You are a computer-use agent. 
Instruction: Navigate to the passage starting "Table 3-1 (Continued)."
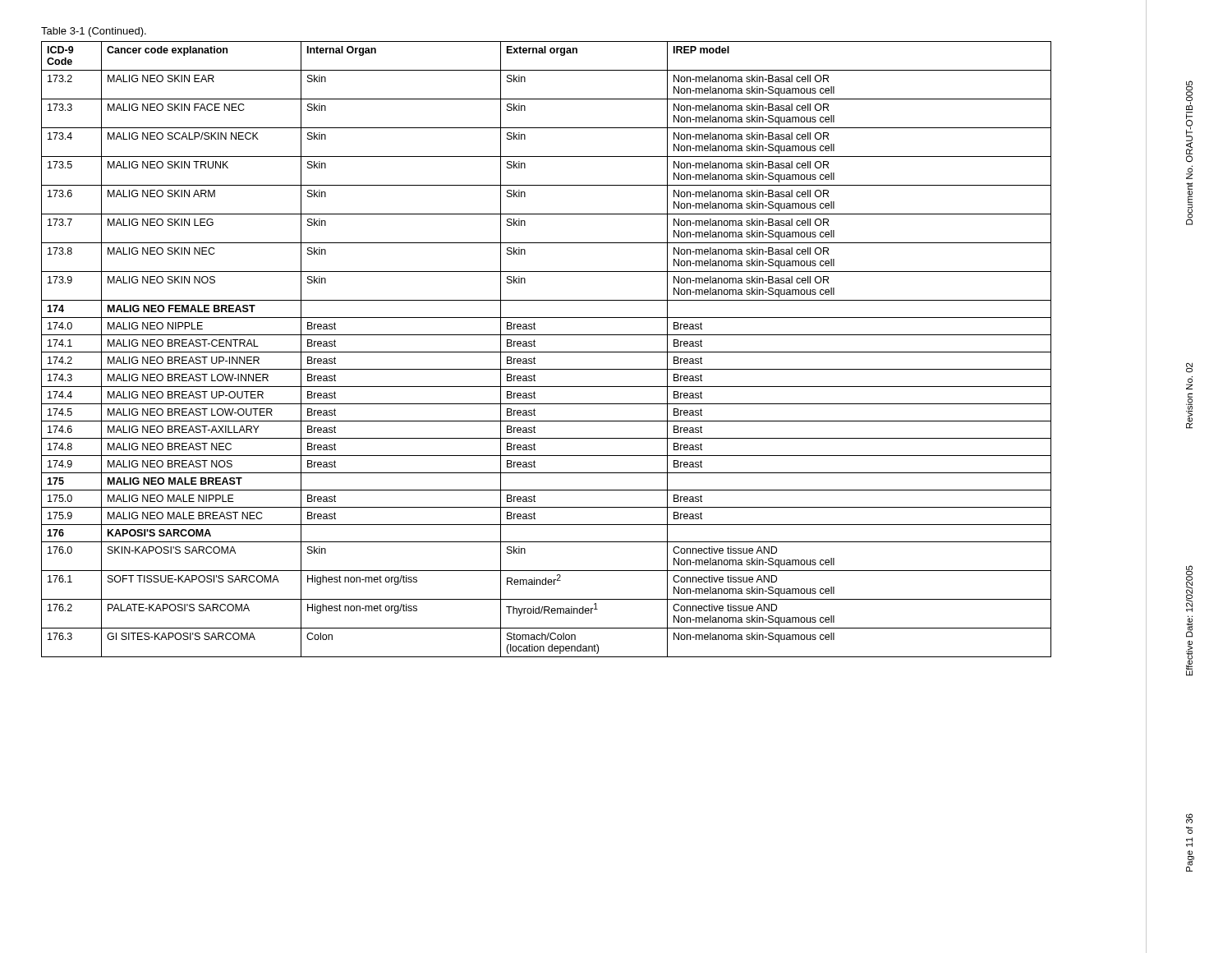point(94,31)
